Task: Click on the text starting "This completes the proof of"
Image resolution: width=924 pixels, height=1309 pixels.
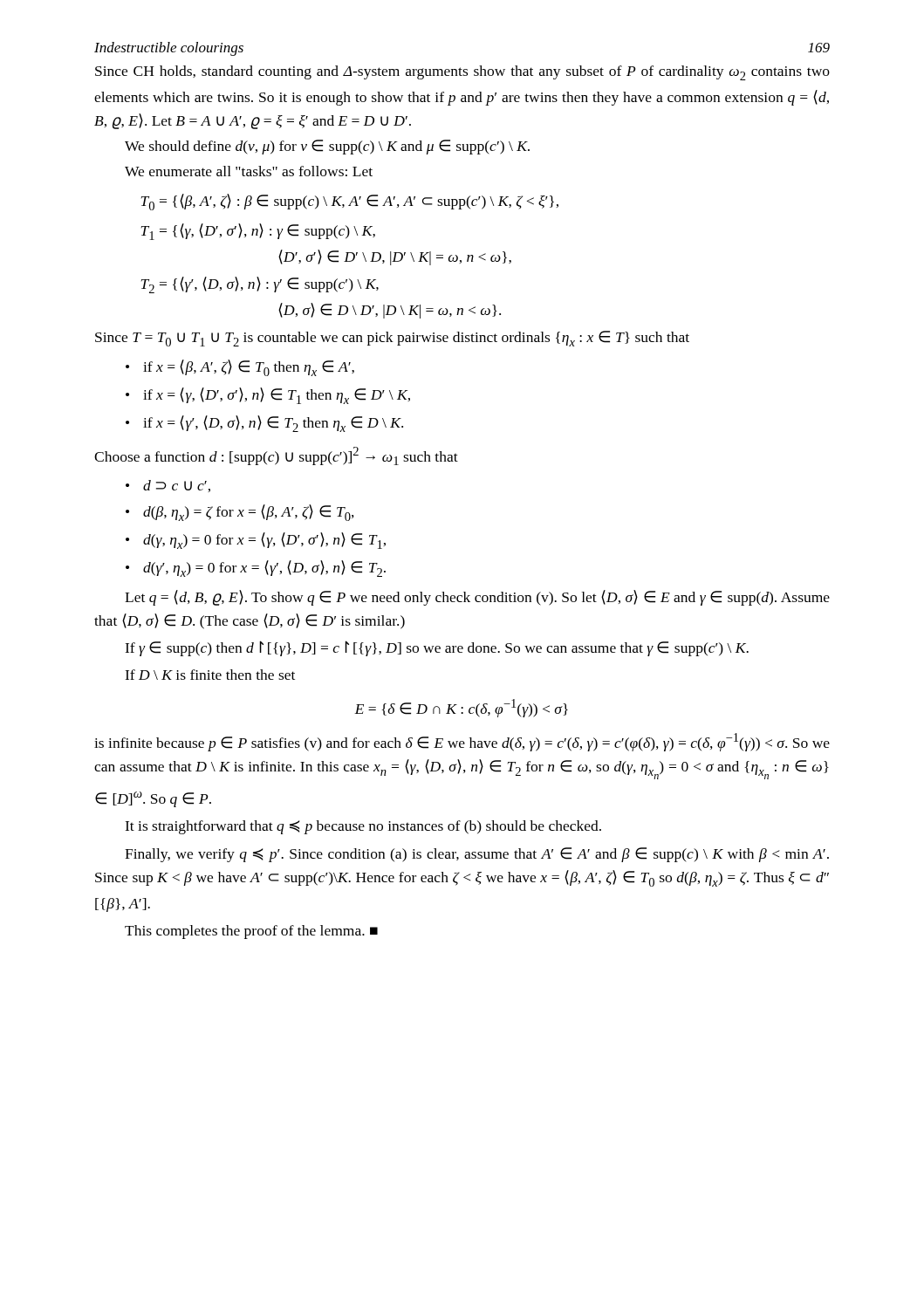Action: click(x=251, y=932)
